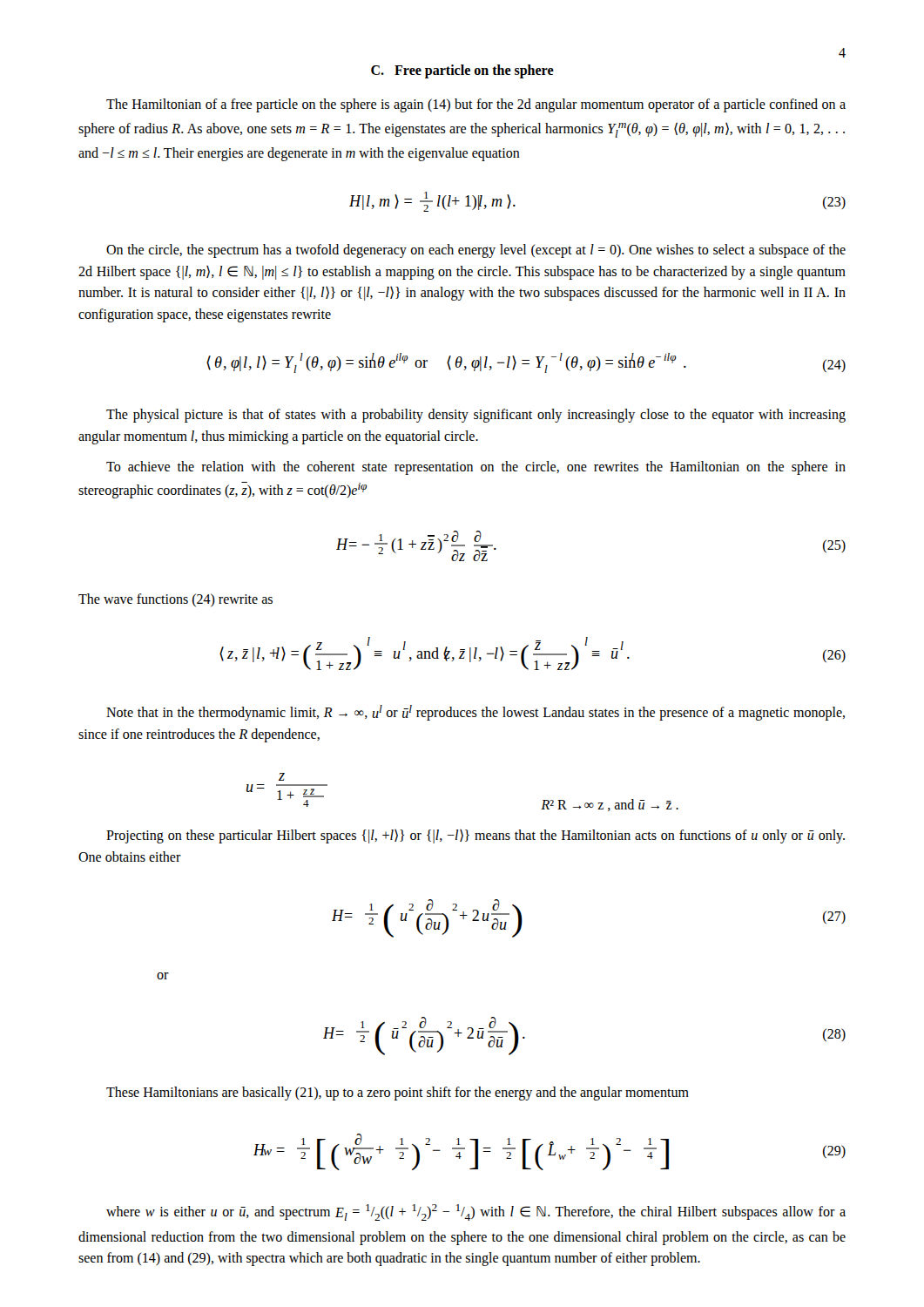Image resolution: width=924 pixels, height=1307 pixels.
Task: Navigate to the text block starting "⟨ z , z̄ | l , +"
Action: pyautogui.click(x=532, y=655)
